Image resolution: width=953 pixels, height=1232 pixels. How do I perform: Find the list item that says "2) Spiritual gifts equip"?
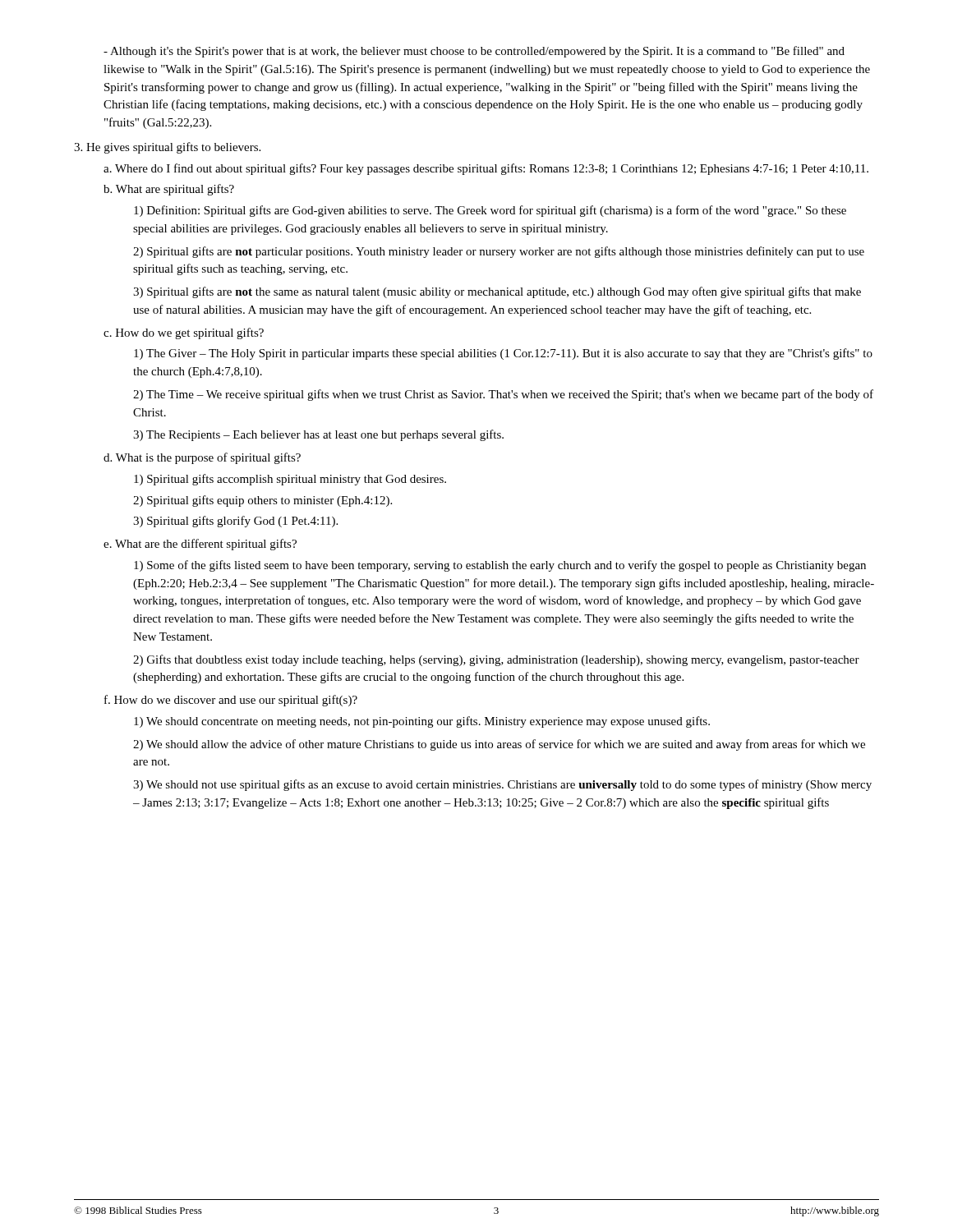point(262,501)
